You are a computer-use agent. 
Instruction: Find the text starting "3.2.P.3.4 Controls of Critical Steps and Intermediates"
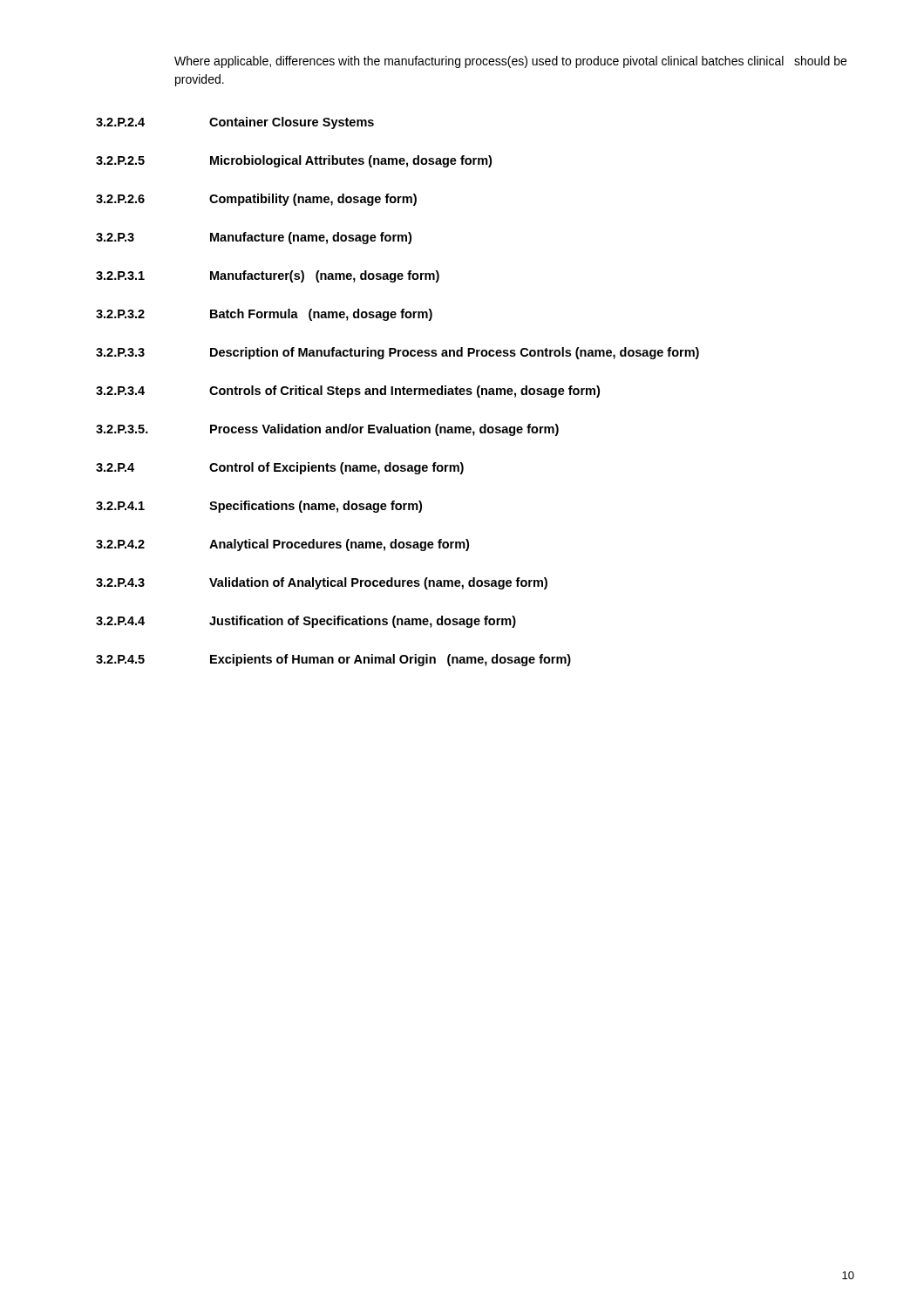(x=475, y=391)
